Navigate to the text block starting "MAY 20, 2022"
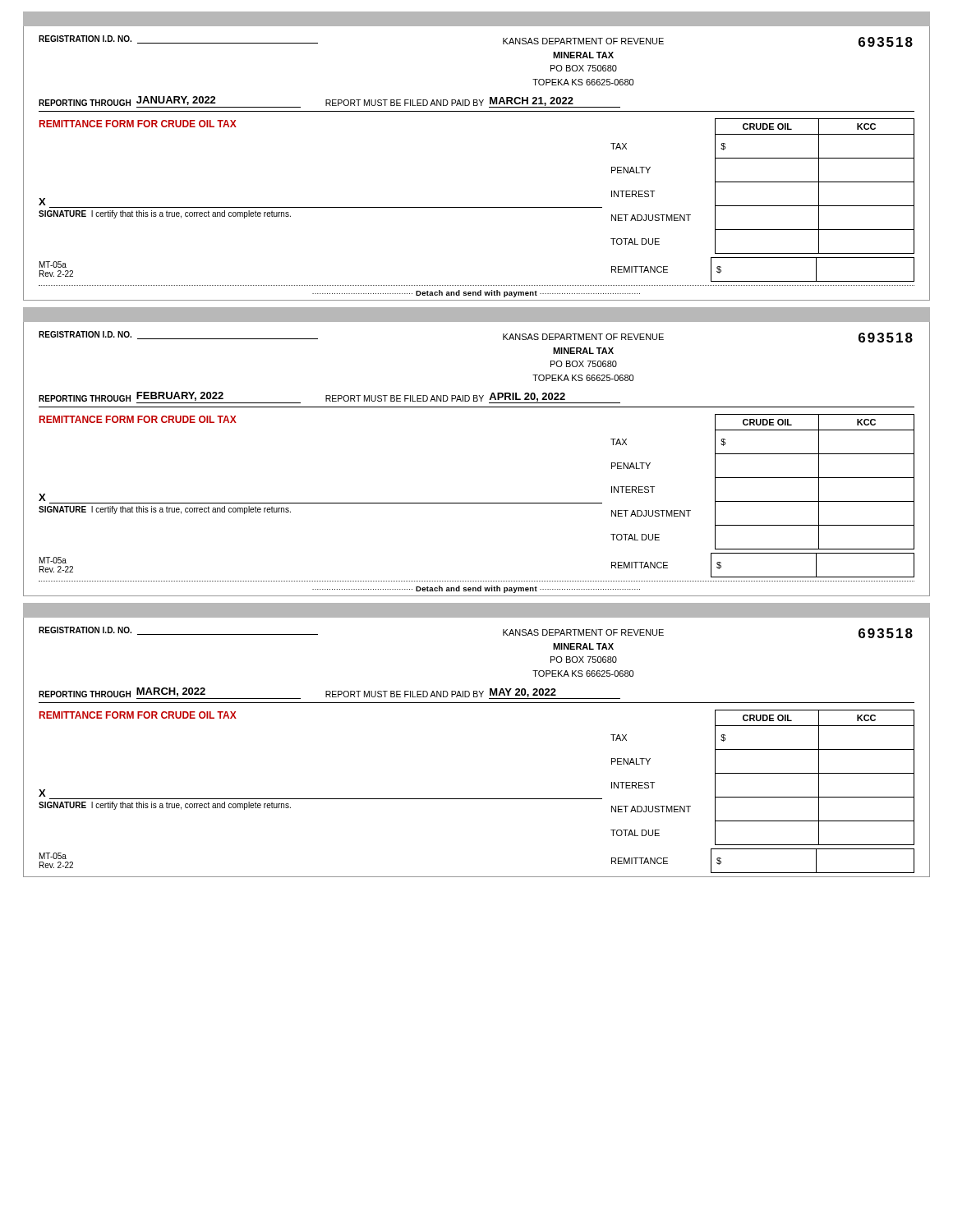The height and width of the screenshot is (1232, 953). [523, 692]
